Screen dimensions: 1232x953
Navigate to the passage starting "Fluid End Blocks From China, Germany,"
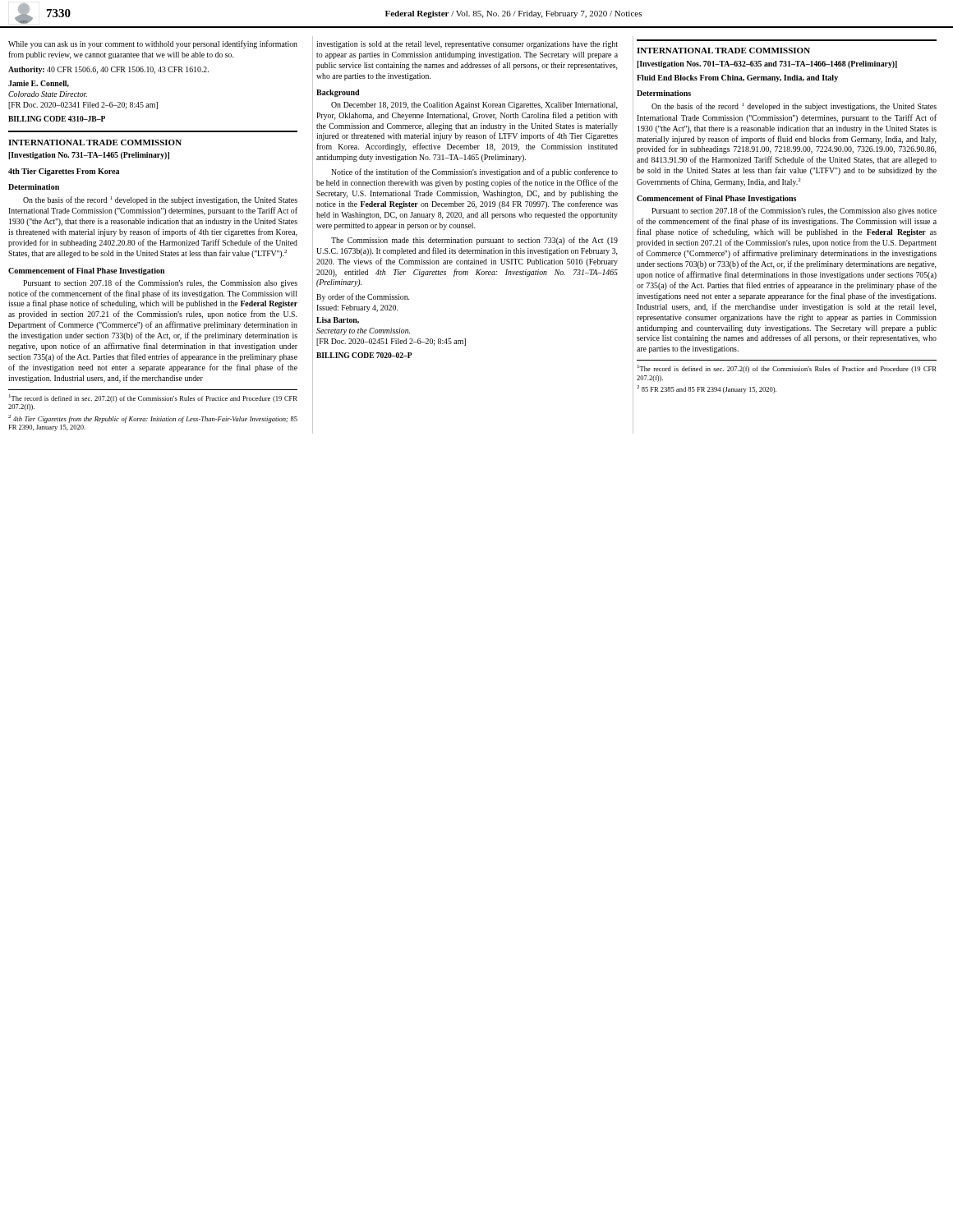click(x=737, y=78)
